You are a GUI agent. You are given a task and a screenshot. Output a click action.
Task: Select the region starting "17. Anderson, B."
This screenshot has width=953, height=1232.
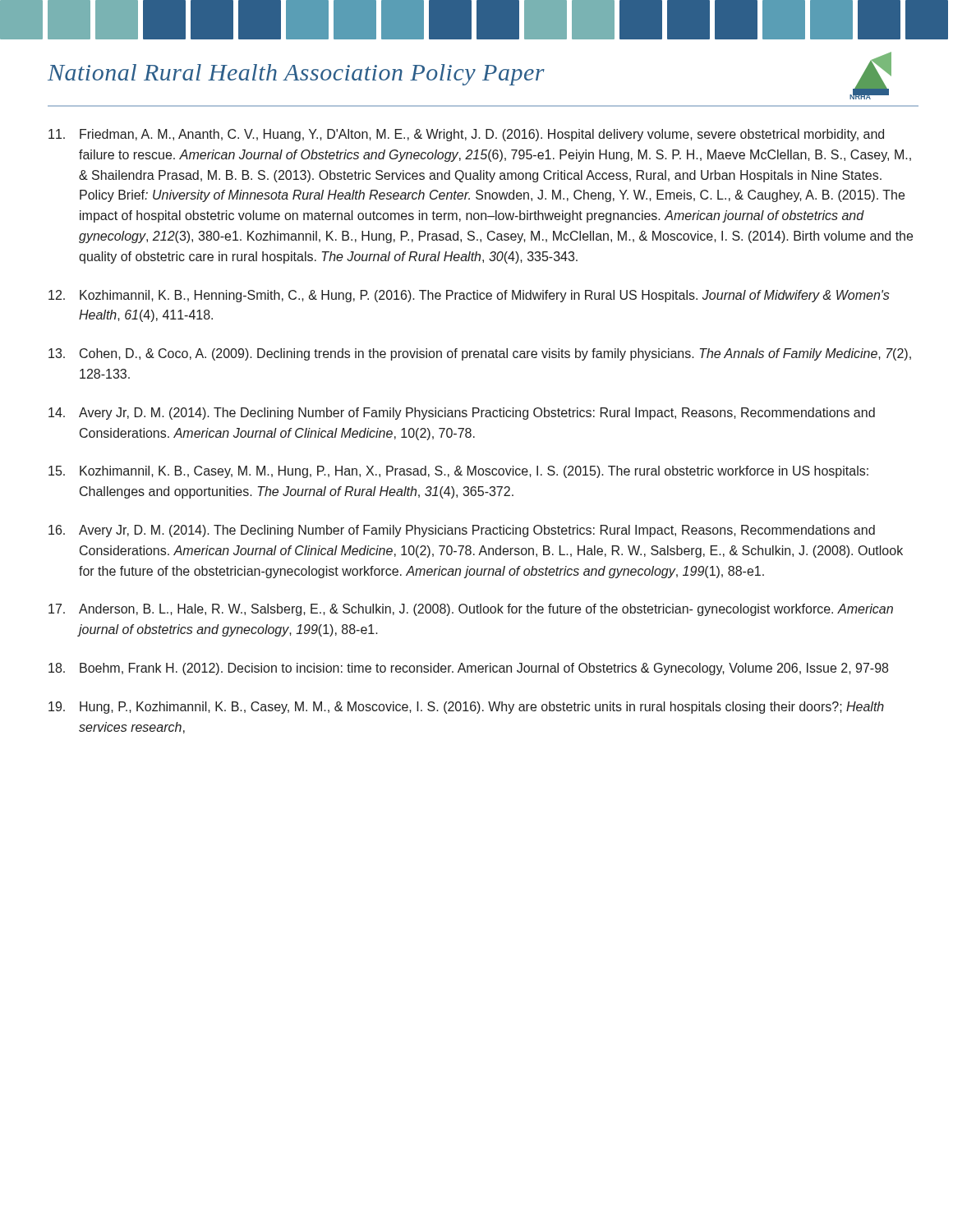(x=483, y=620)
